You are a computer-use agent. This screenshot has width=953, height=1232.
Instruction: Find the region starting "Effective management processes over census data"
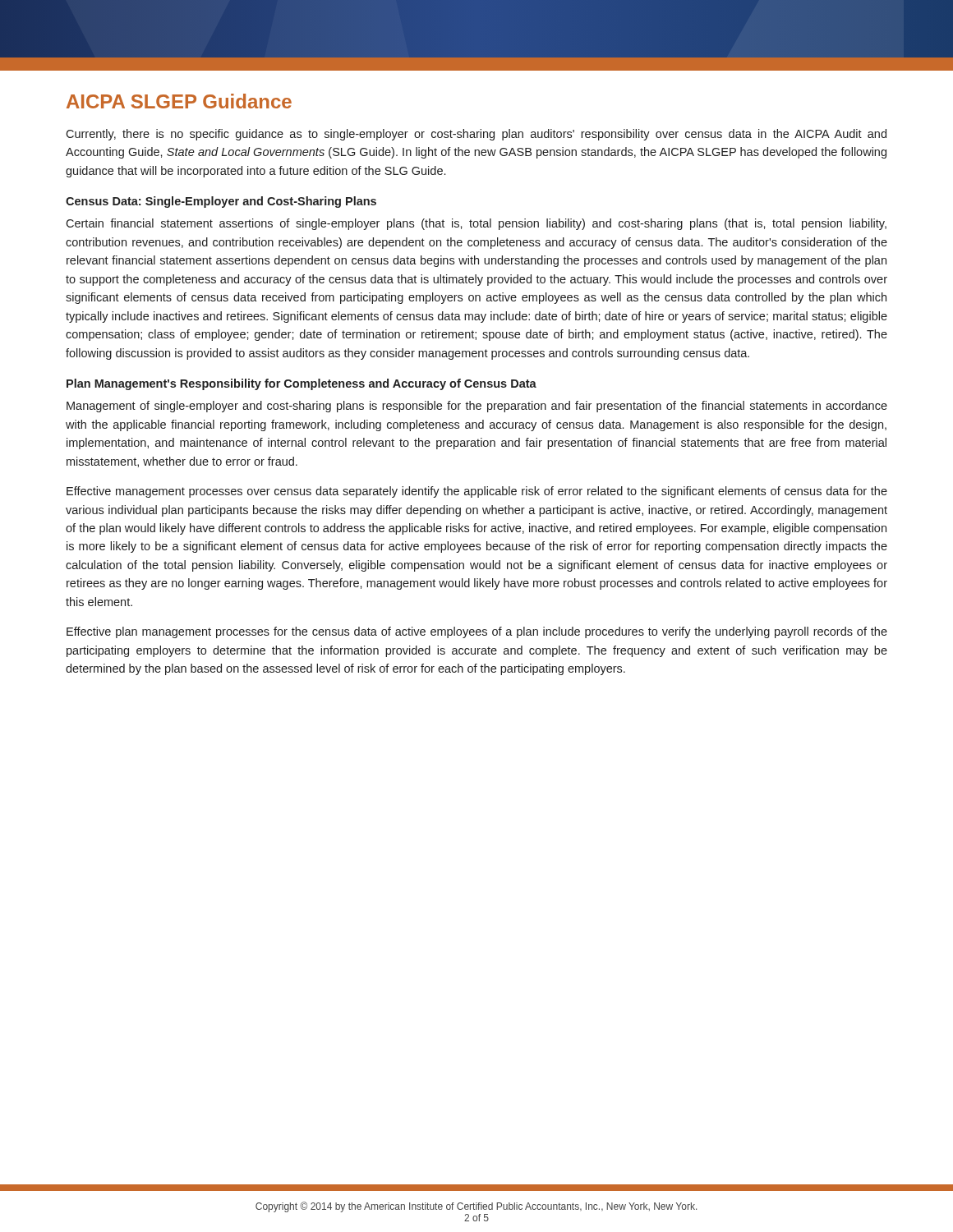pyautogui.click(x=476, y=547)
